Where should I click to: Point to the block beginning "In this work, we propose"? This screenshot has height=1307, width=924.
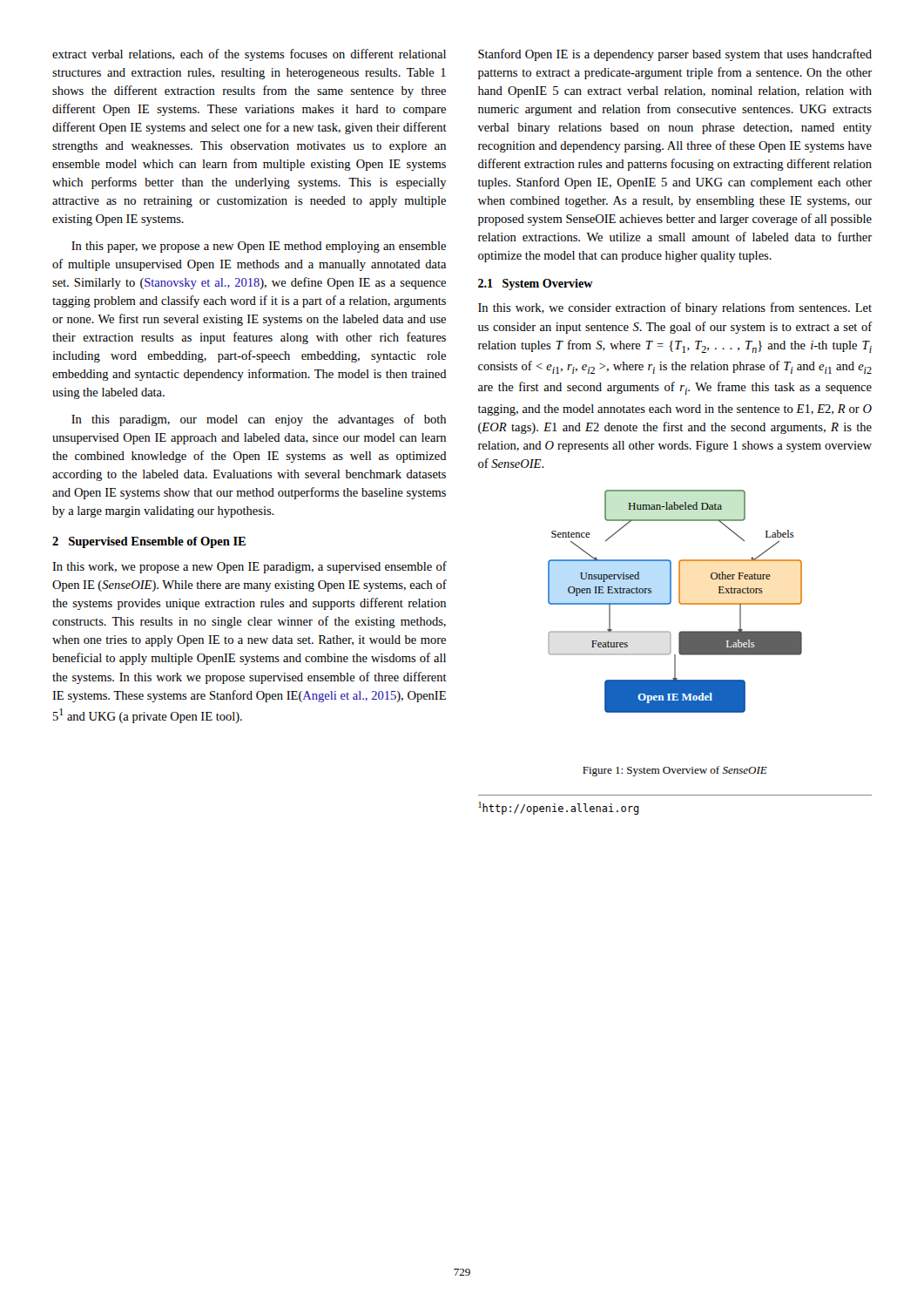coord(249,642)
